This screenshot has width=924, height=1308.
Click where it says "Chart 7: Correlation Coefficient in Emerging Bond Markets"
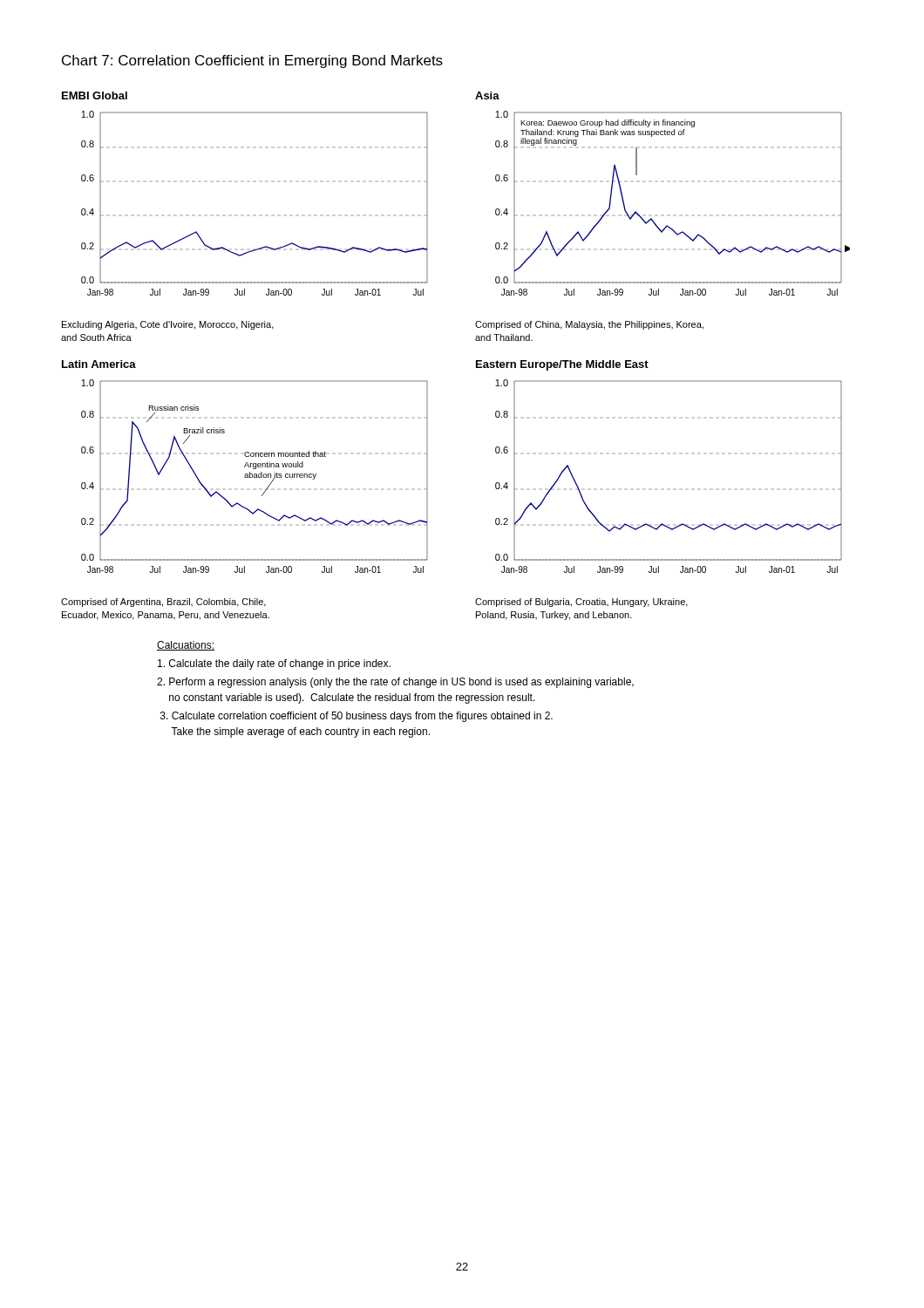click(x=252, y=61)
